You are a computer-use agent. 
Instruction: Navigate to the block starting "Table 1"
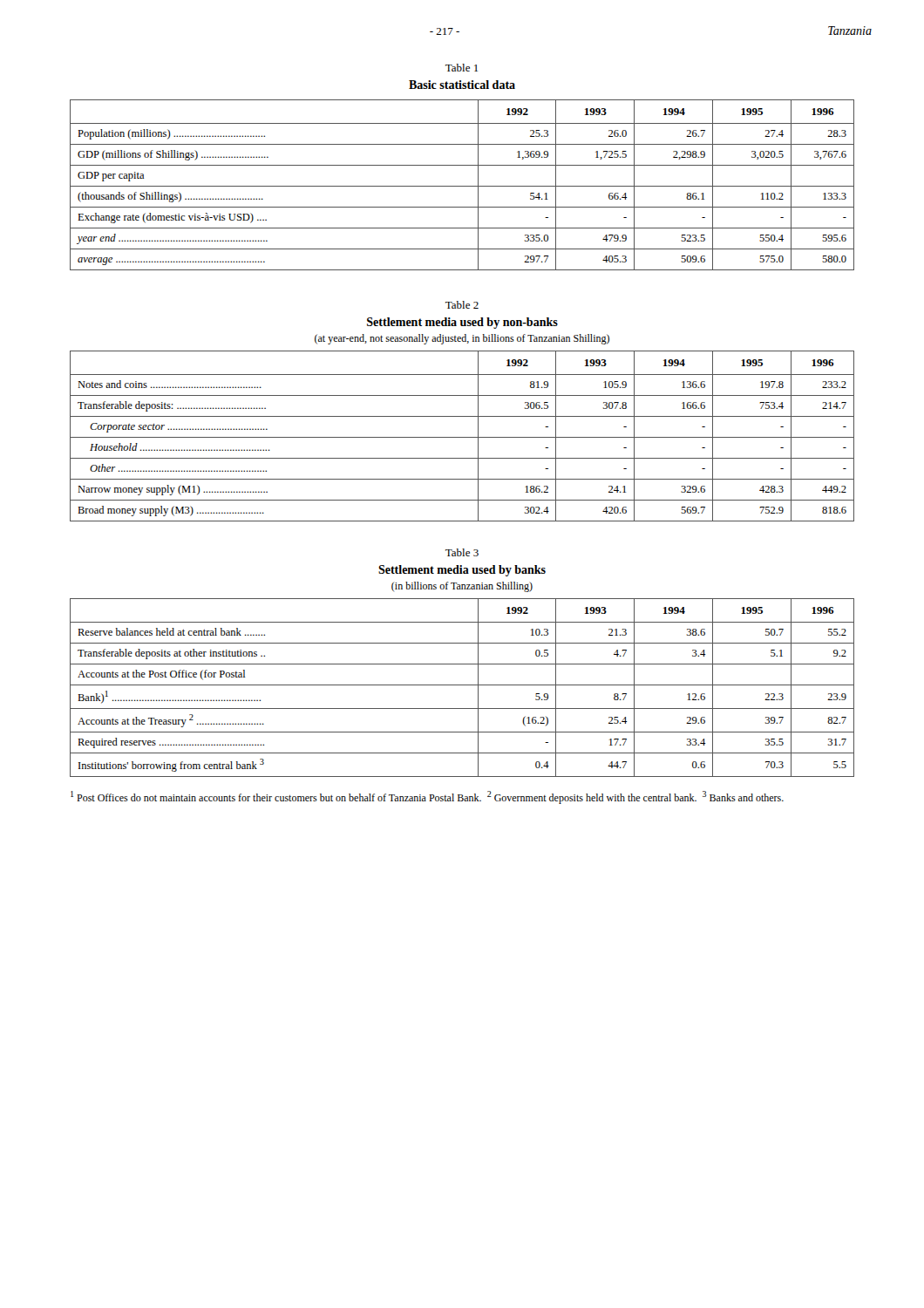coord(462,68)
